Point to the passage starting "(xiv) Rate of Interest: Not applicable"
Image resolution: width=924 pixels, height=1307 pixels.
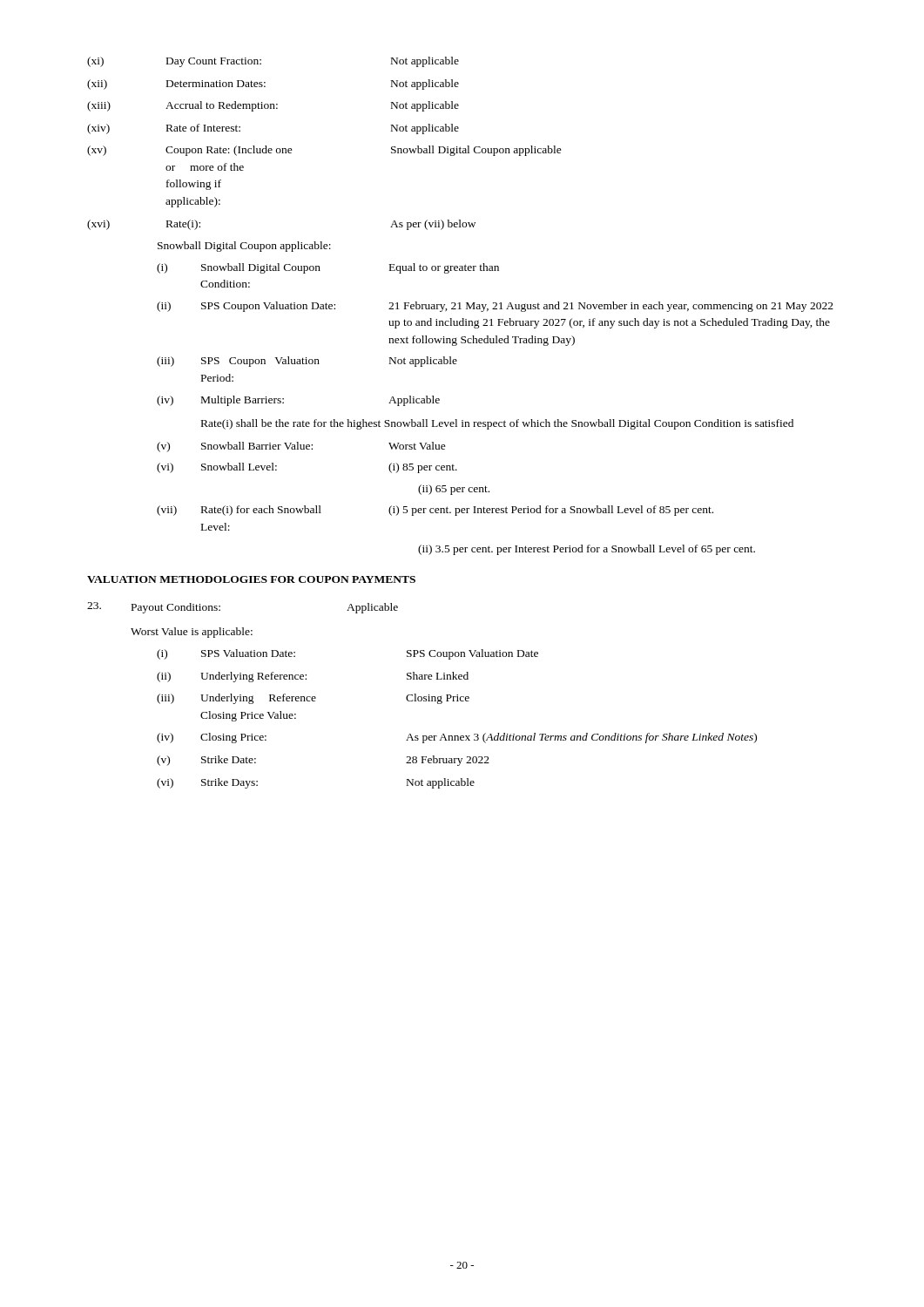pos(466,128)
